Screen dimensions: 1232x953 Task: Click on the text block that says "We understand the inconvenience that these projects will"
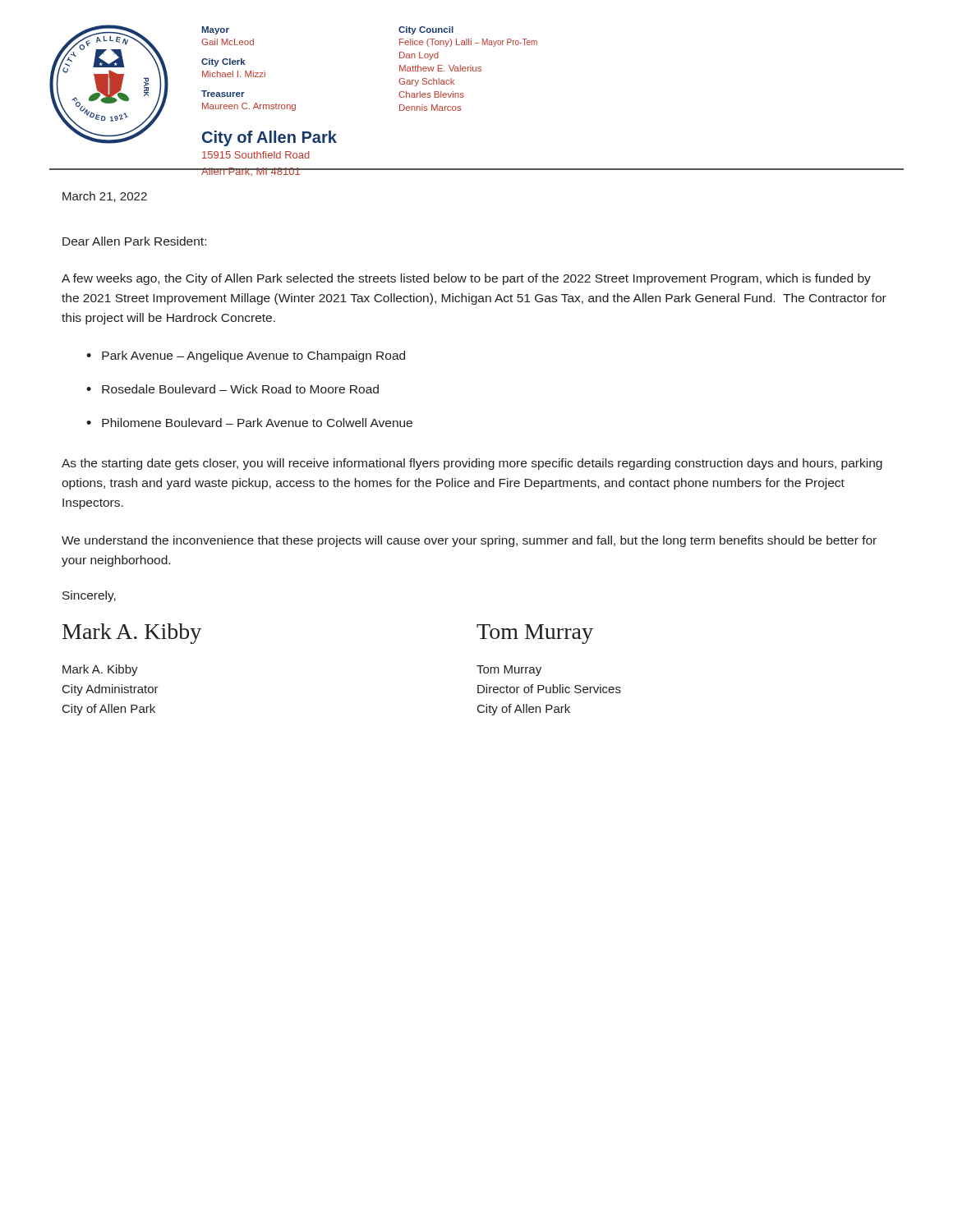point(469,550)
